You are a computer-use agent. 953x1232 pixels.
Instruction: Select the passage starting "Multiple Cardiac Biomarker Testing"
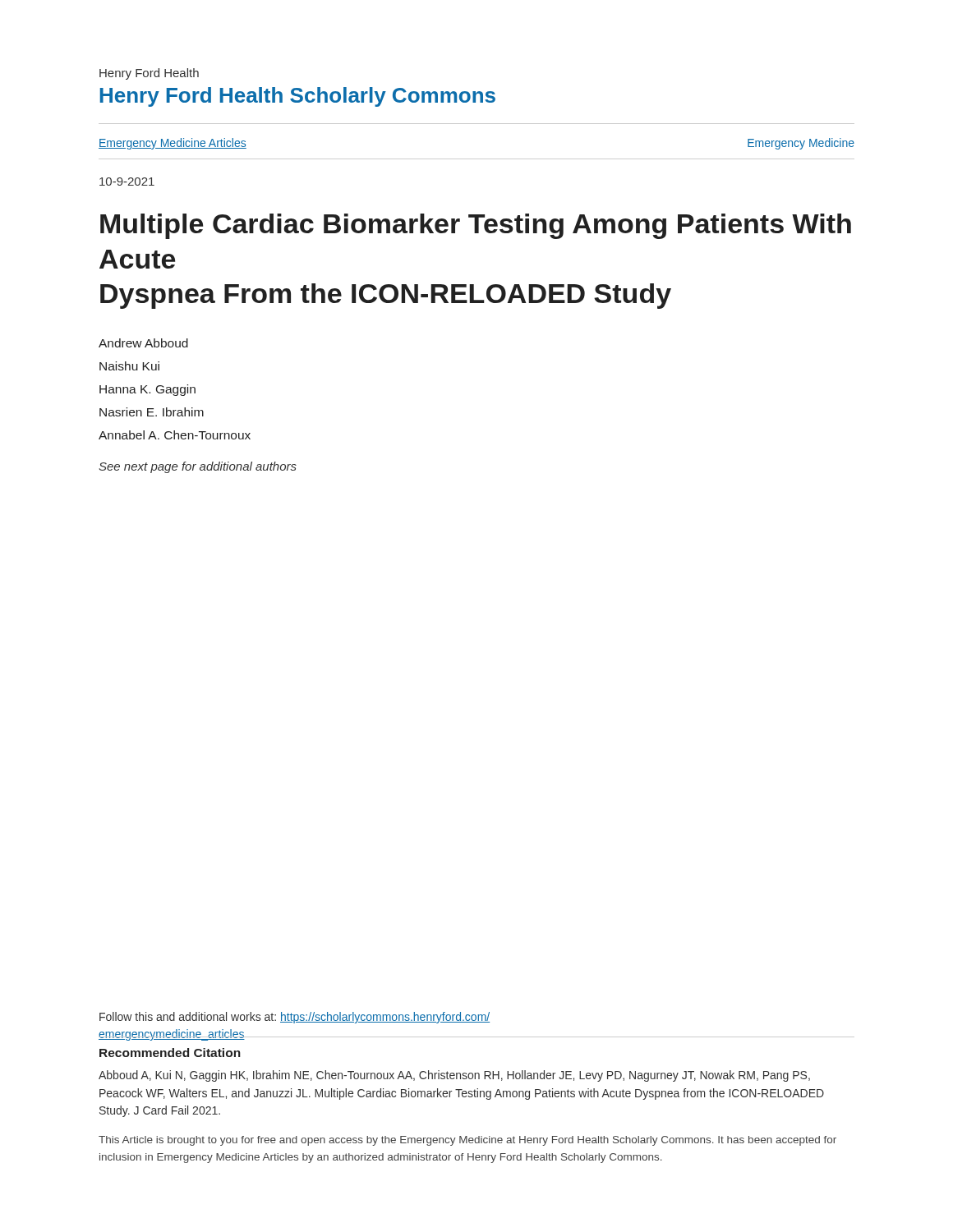pyautogui.click(x=476, y=226)
